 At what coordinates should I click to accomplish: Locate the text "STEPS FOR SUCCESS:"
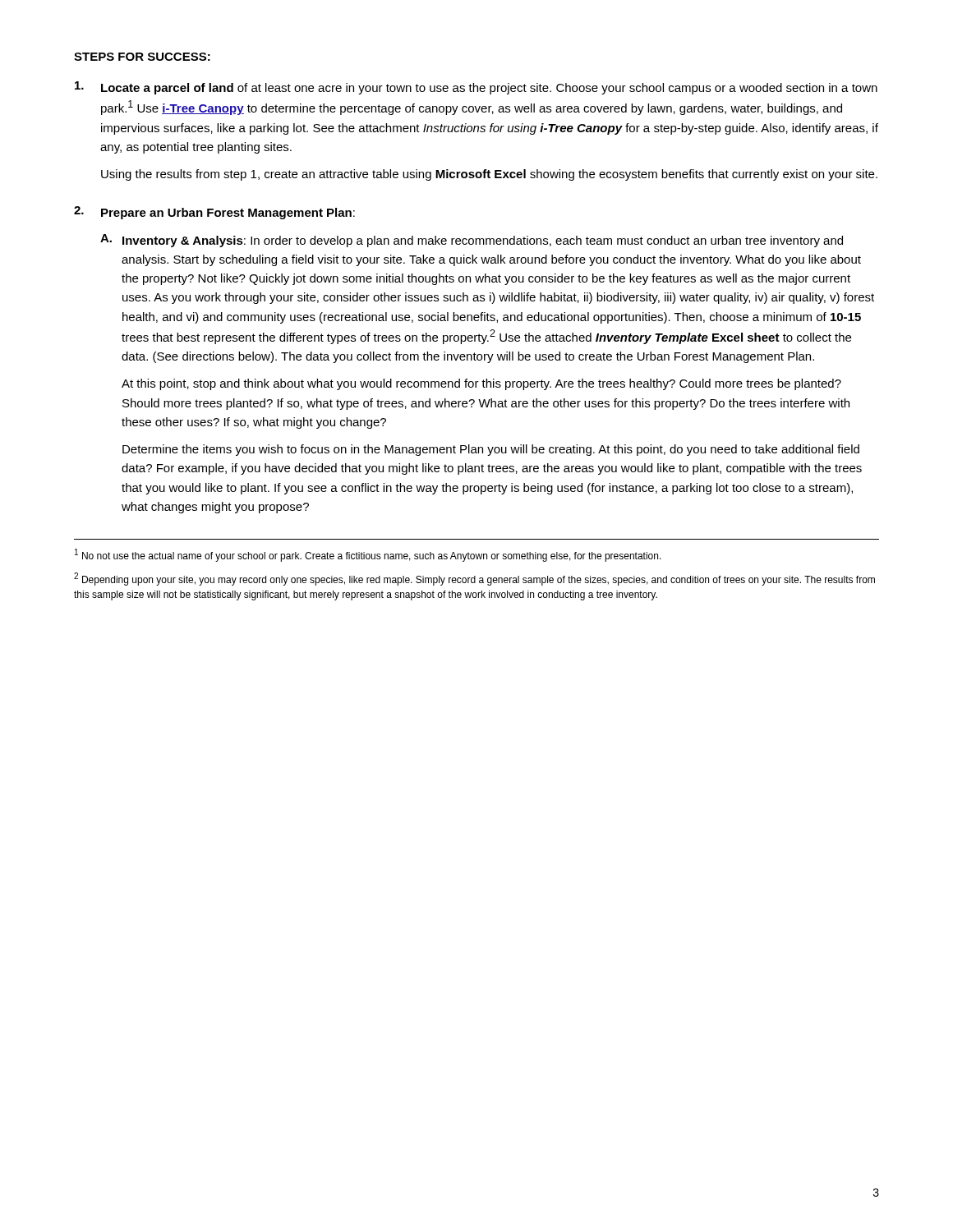142,56
